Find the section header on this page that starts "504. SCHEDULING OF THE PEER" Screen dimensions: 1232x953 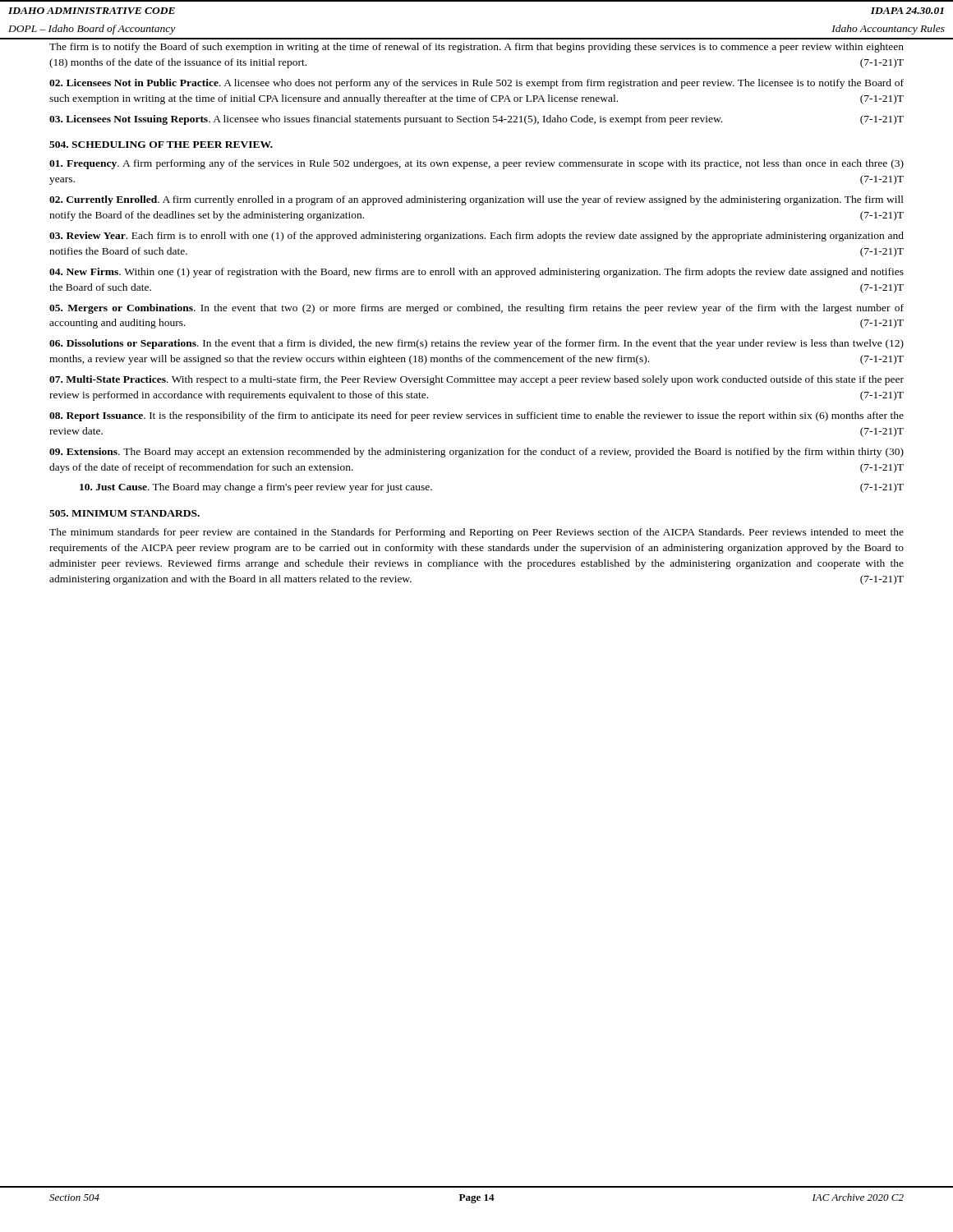(x=161, y=145)
